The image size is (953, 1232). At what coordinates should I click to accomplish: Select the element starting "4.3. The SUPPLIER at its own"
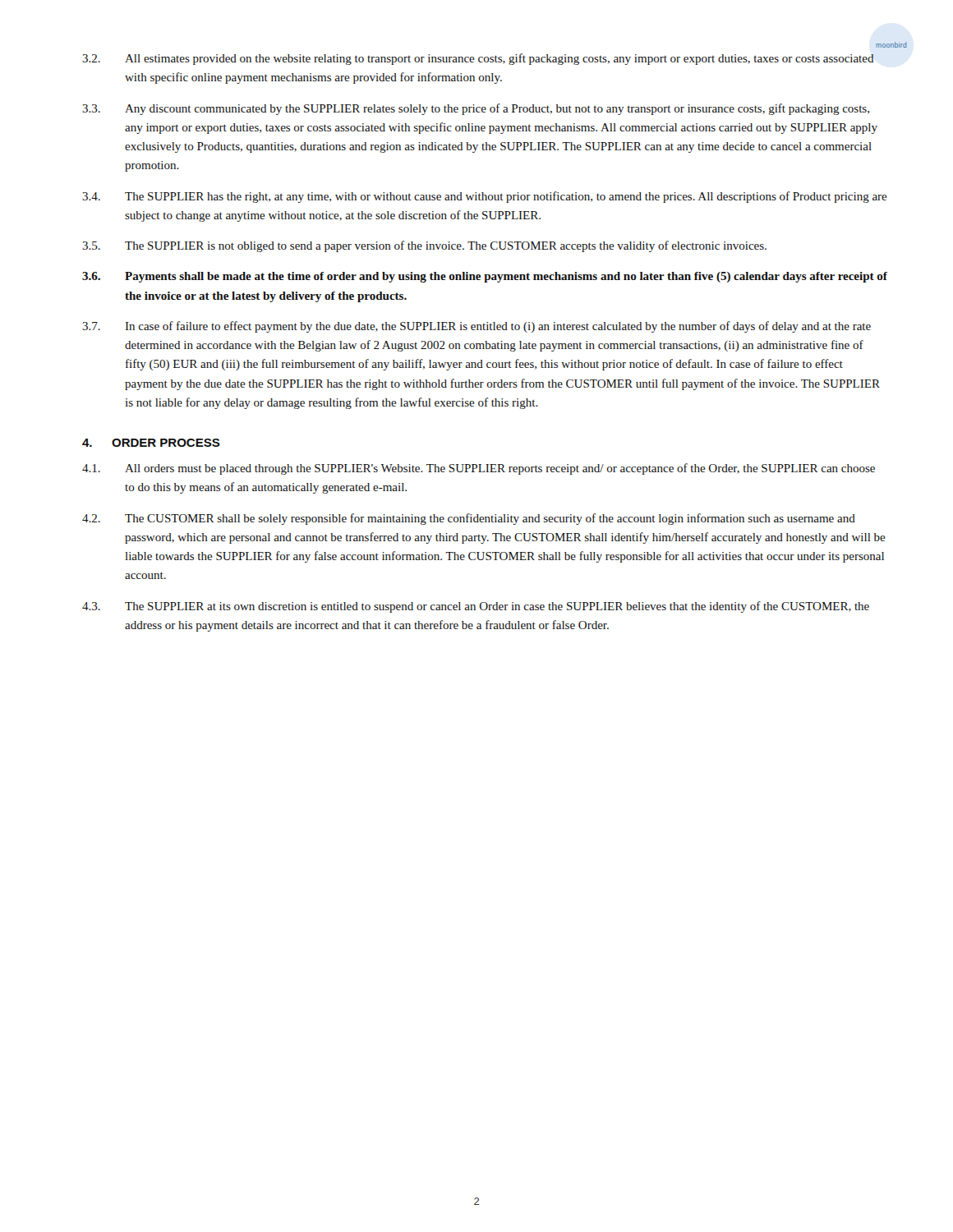485,616
